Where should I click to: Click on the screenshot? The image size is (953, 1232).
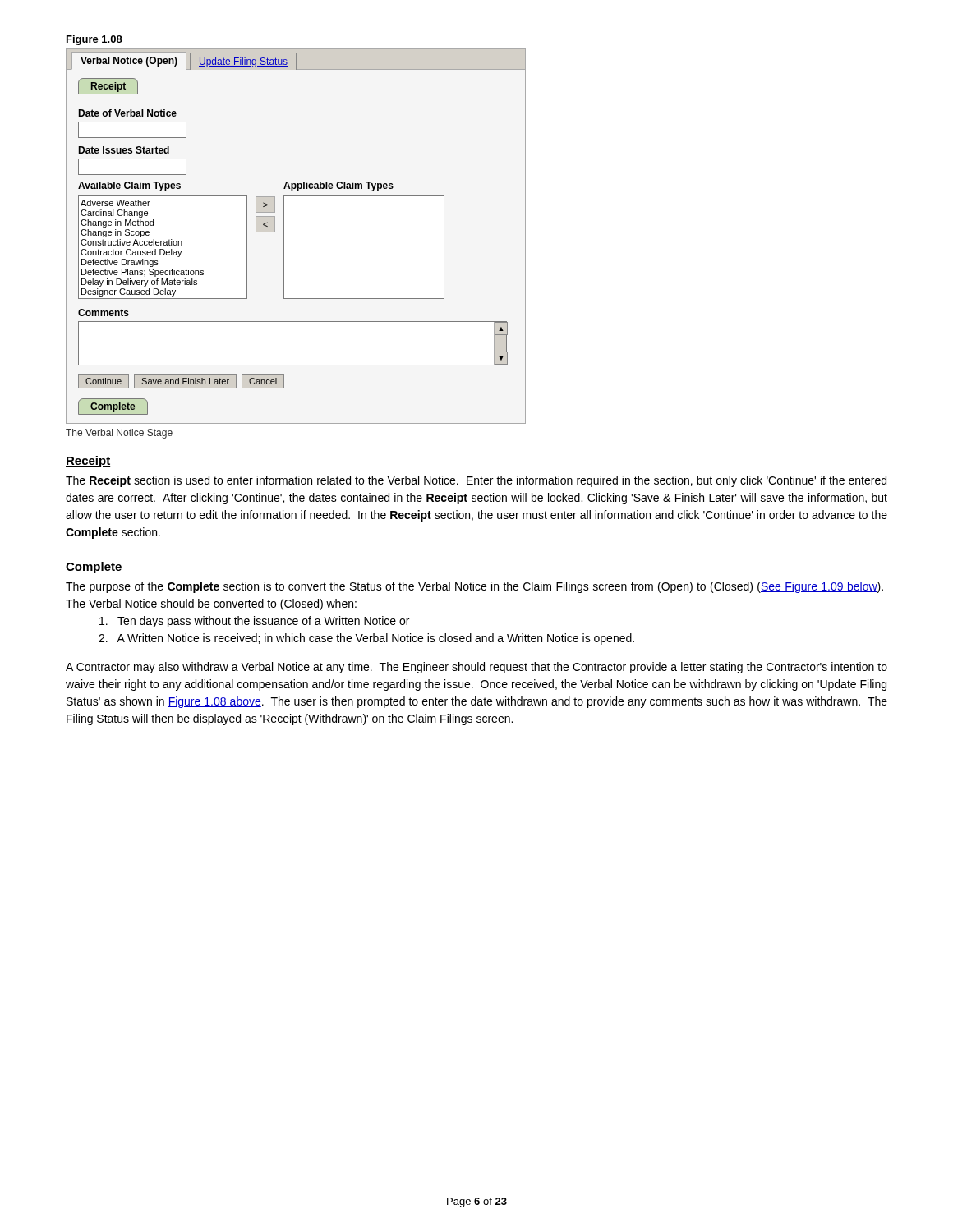(476, 236)
